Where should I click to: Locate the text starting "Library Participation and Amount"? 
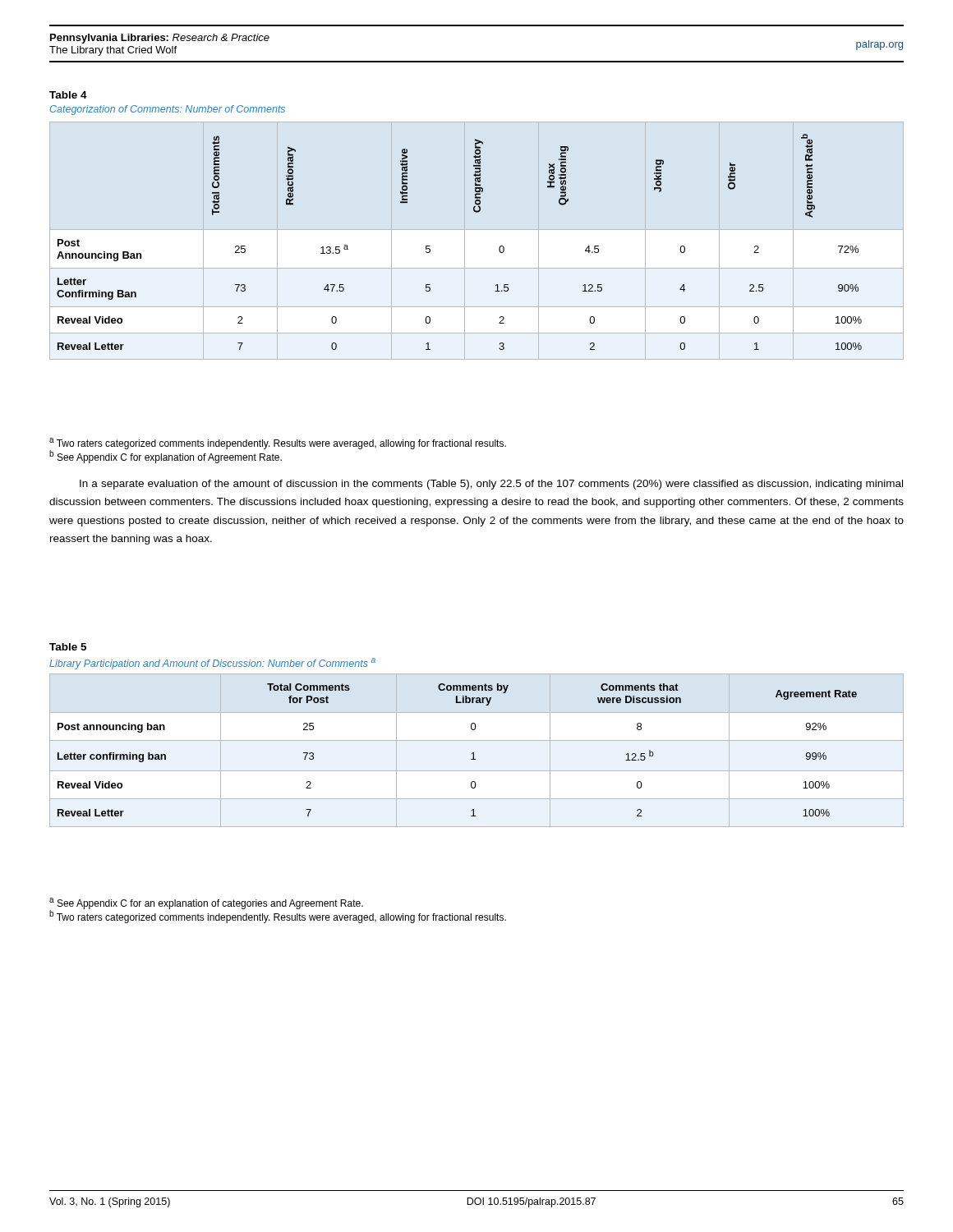(x=212, y=662)
